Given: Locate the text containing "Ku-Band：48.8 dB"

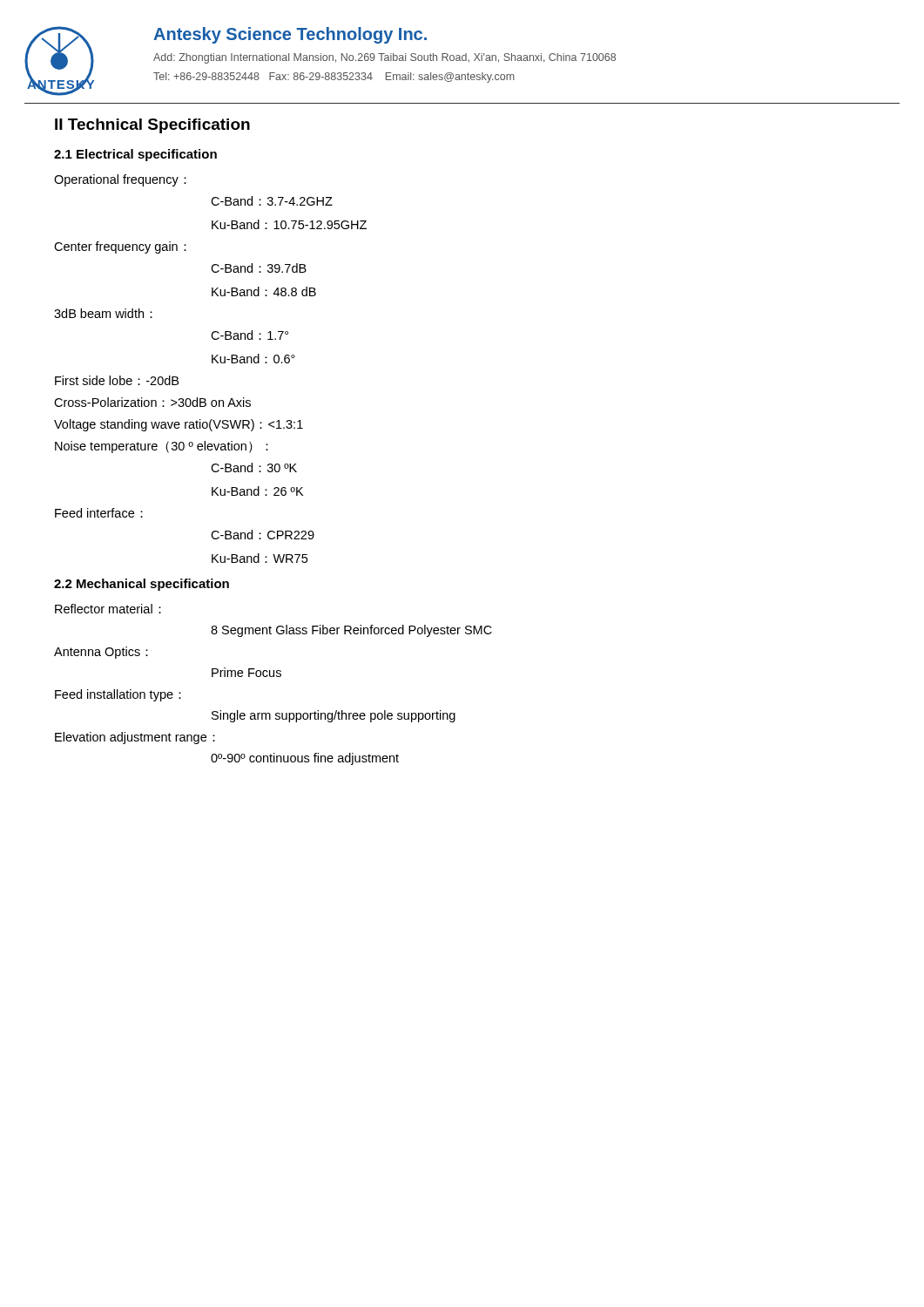Looking at the screenshot, I should point(264,292).
